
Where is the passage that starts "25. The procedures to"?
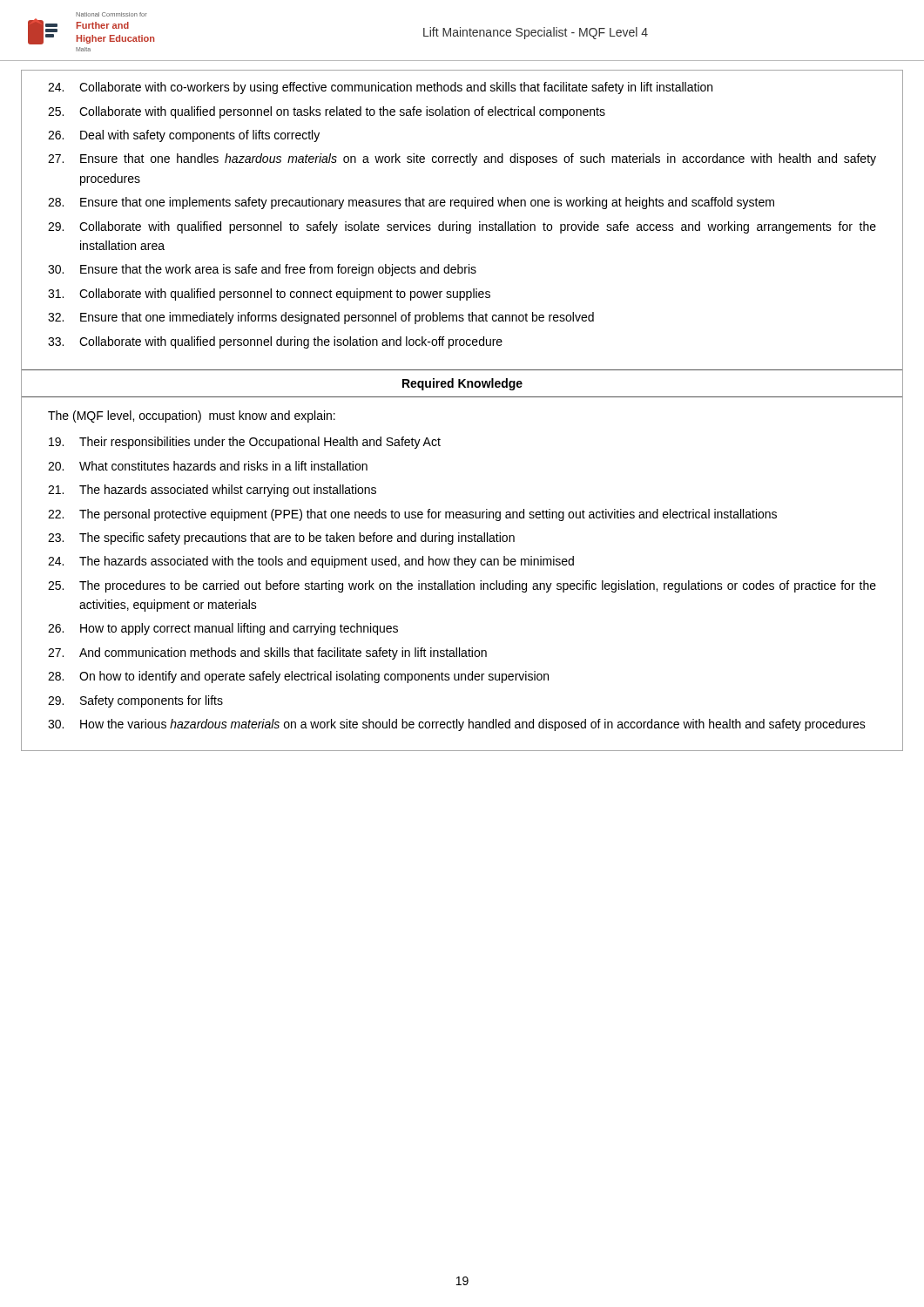(x=462, y=595)
